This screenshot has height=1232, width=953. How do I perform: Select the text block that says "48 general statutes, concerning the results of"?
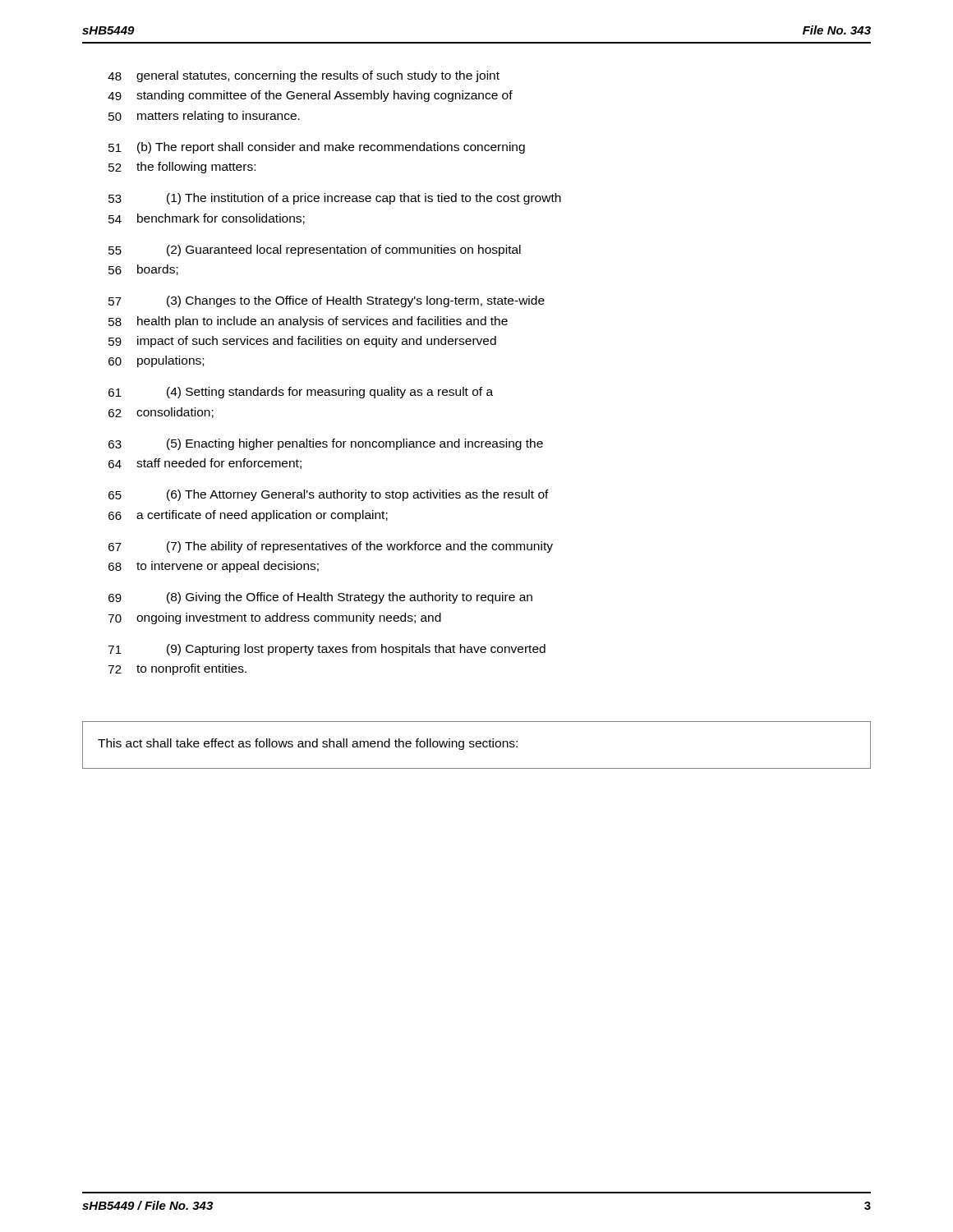(476, 96)
